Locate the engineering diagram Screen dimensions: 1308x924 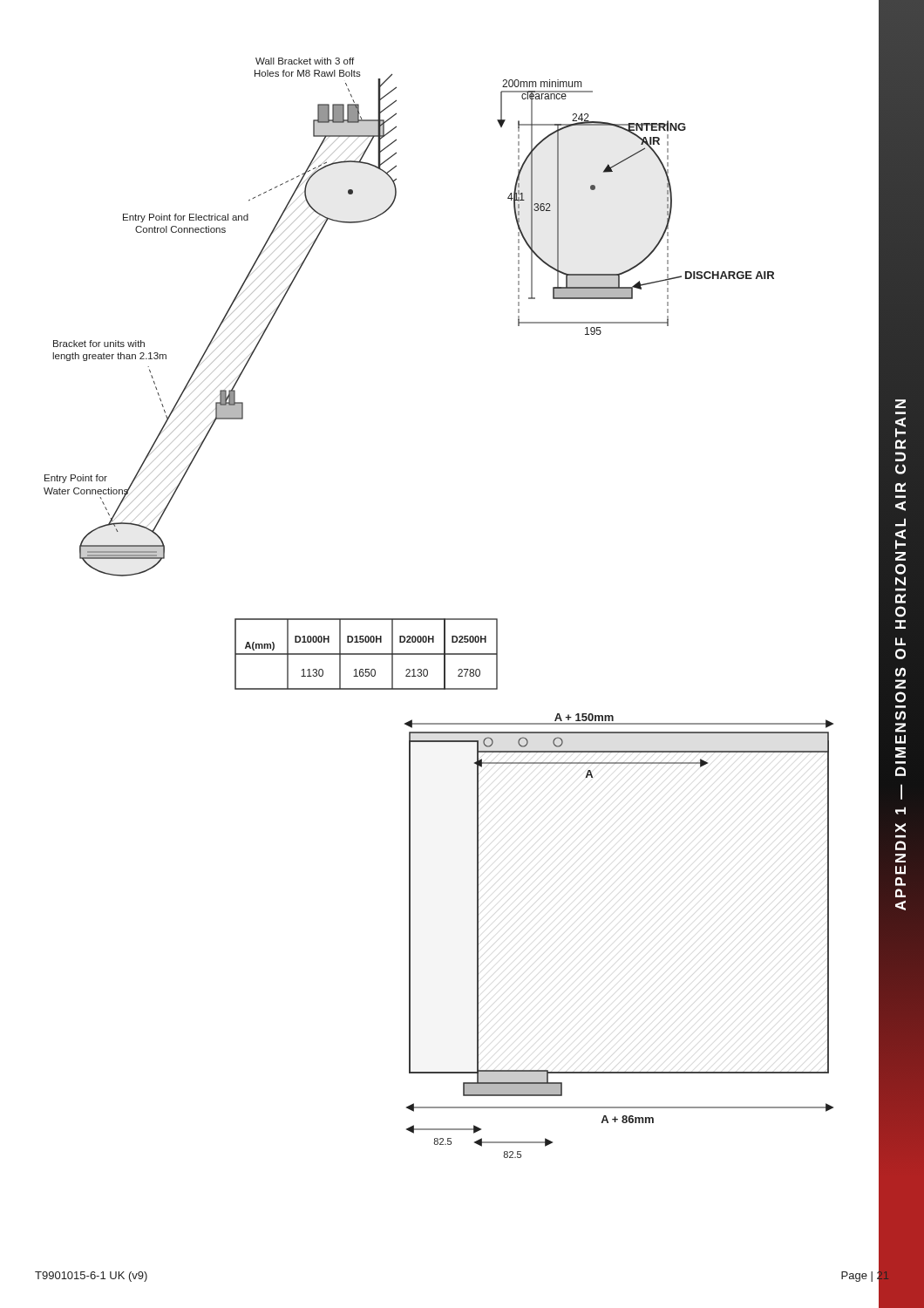pyautogui.click(x=453, y=628)
